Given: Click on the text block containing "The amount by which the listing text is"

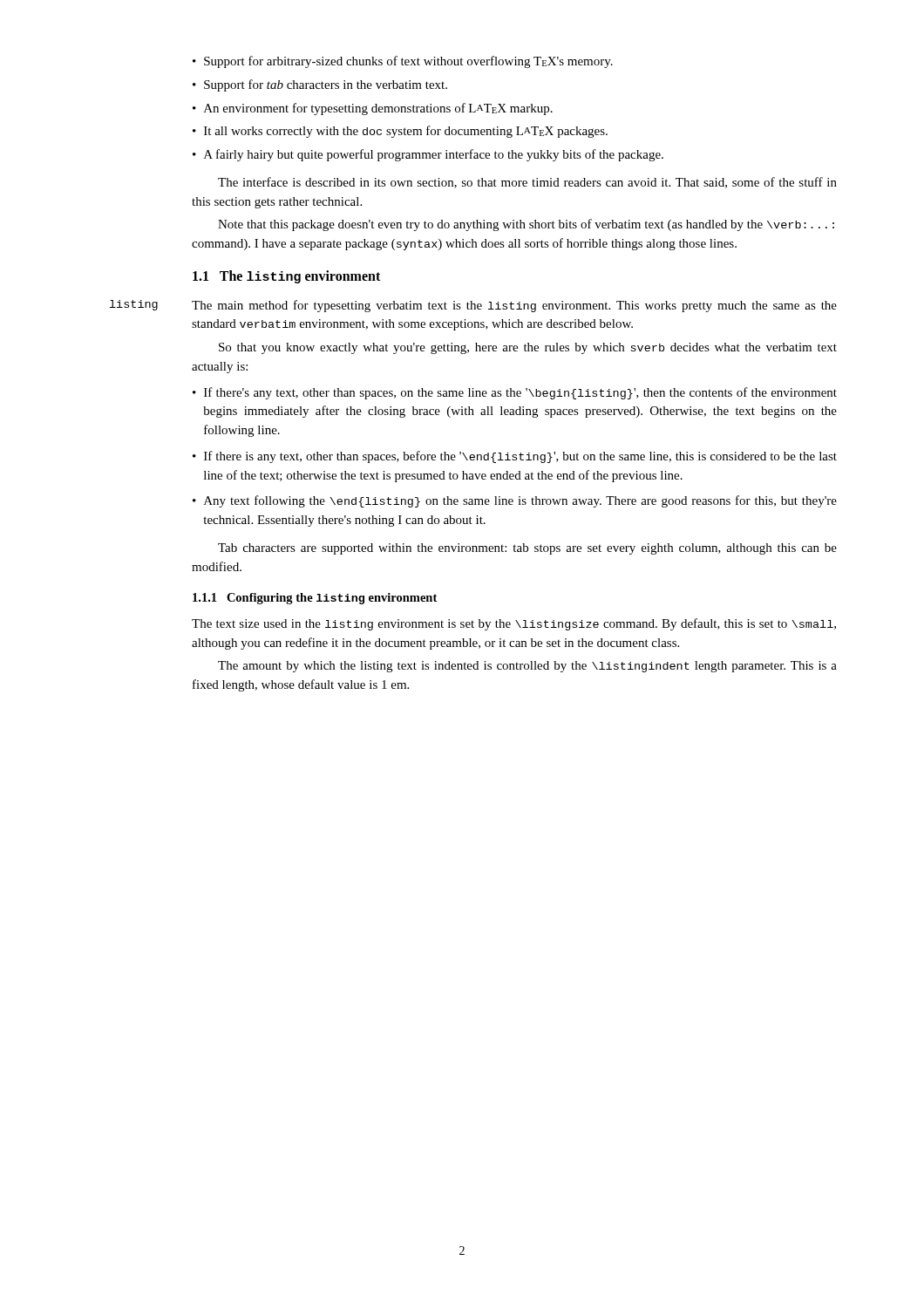Looking at the screenshot, I should pyautogui.click(x=514, y=675).
